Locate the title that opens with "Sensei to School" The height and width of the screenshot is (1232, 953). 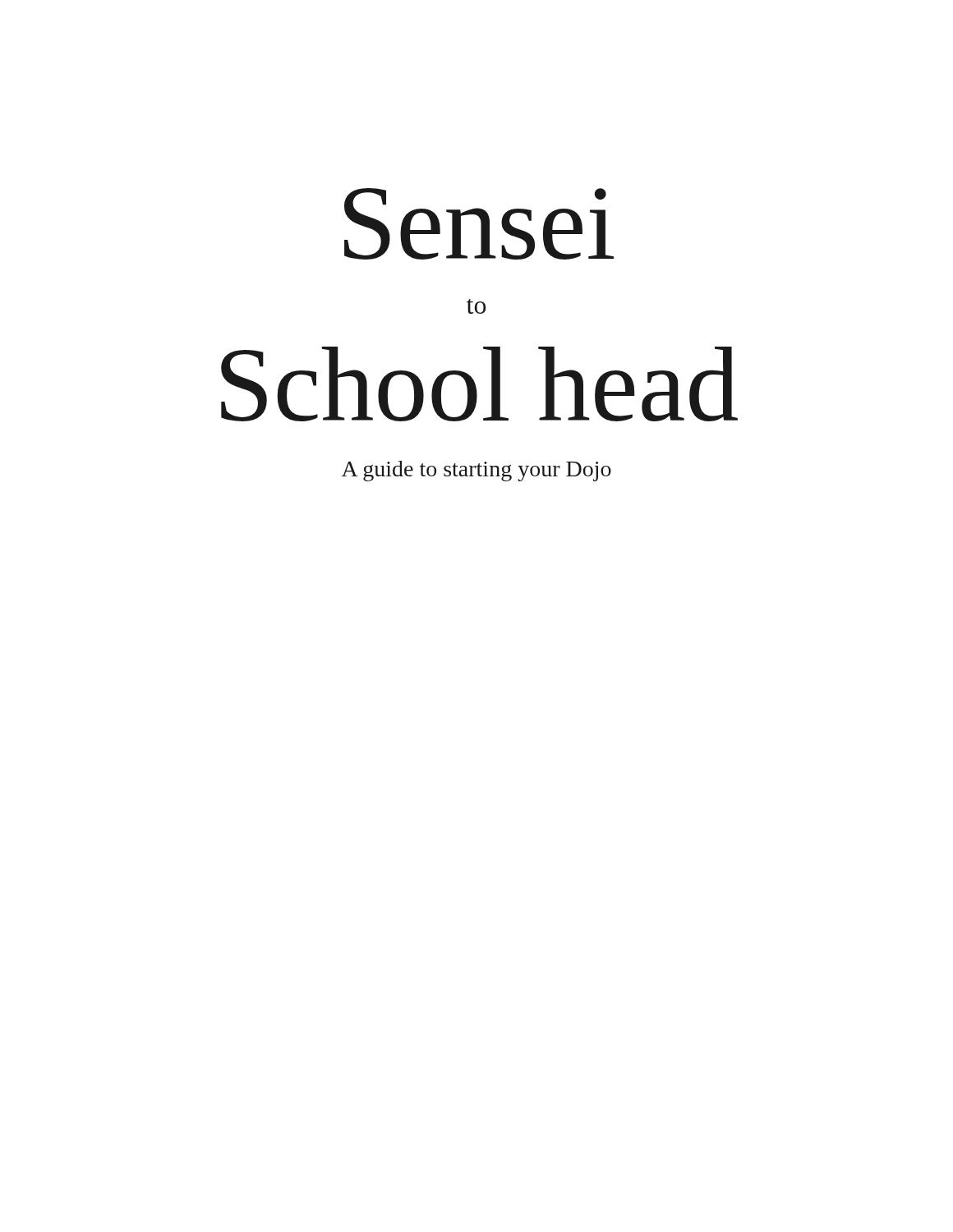[x=476, y=323]
